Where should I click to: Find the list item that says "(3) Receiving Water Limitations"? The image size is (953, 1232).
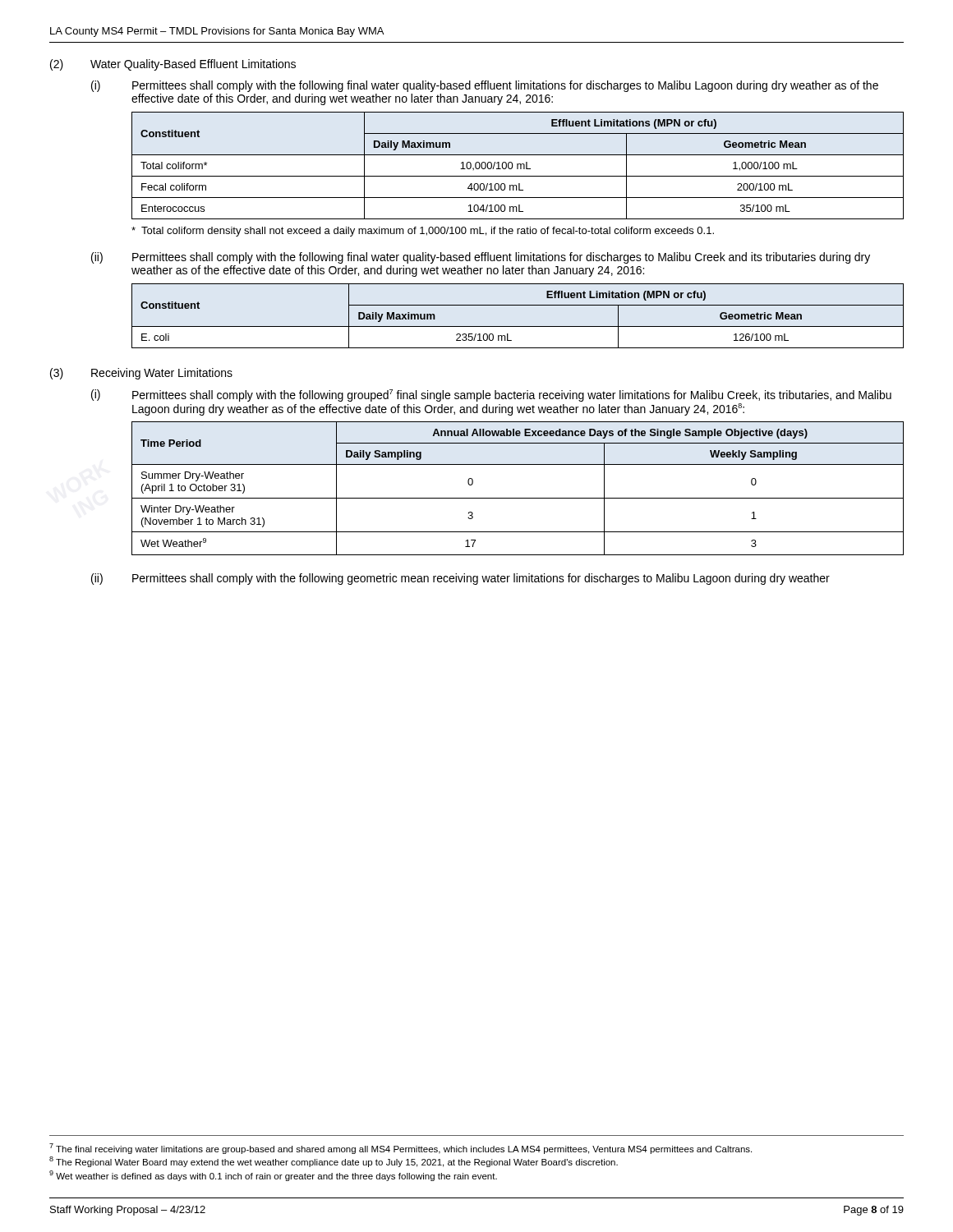point(141,374)
